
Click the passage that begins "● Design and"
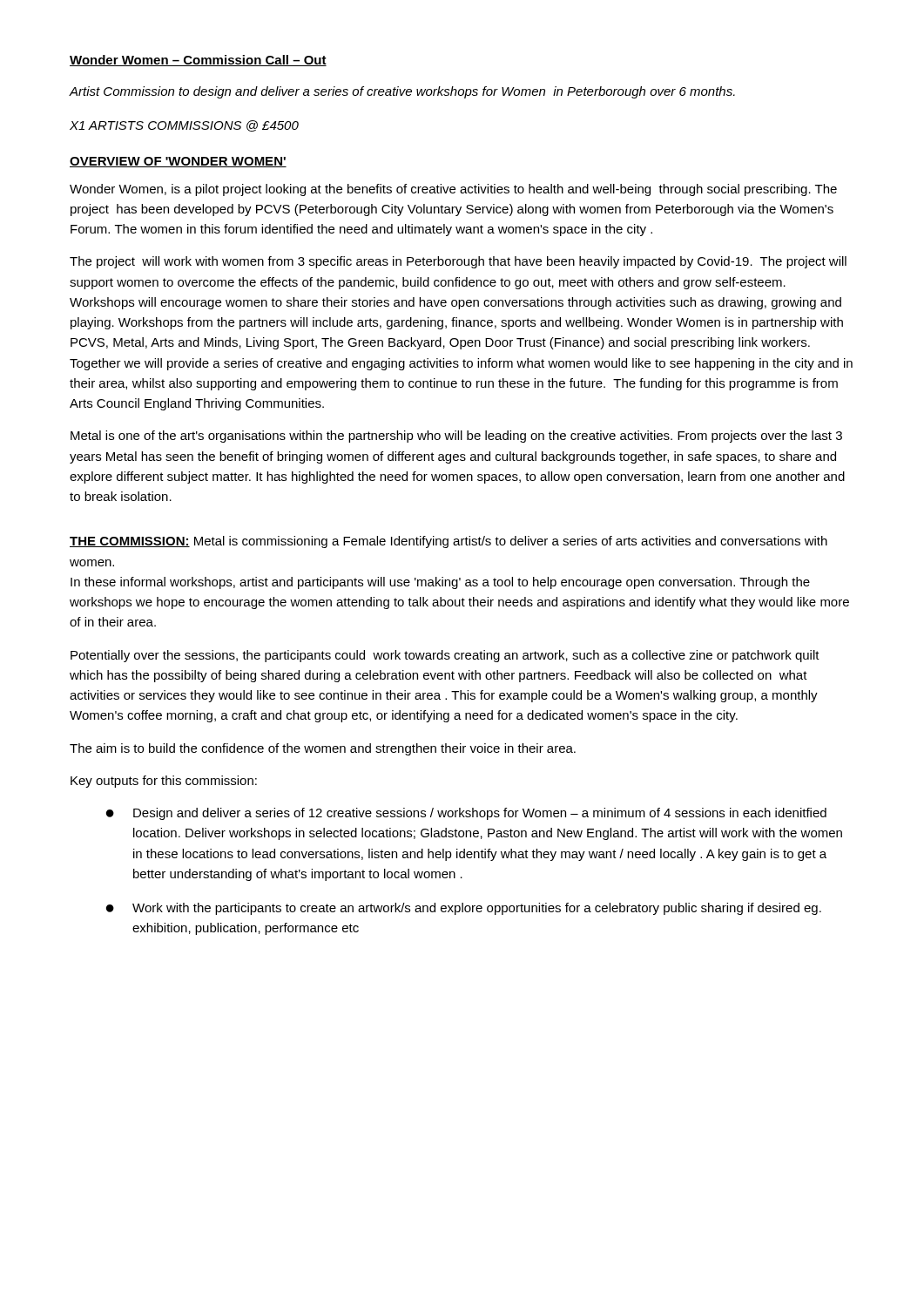tap(479, 843)
